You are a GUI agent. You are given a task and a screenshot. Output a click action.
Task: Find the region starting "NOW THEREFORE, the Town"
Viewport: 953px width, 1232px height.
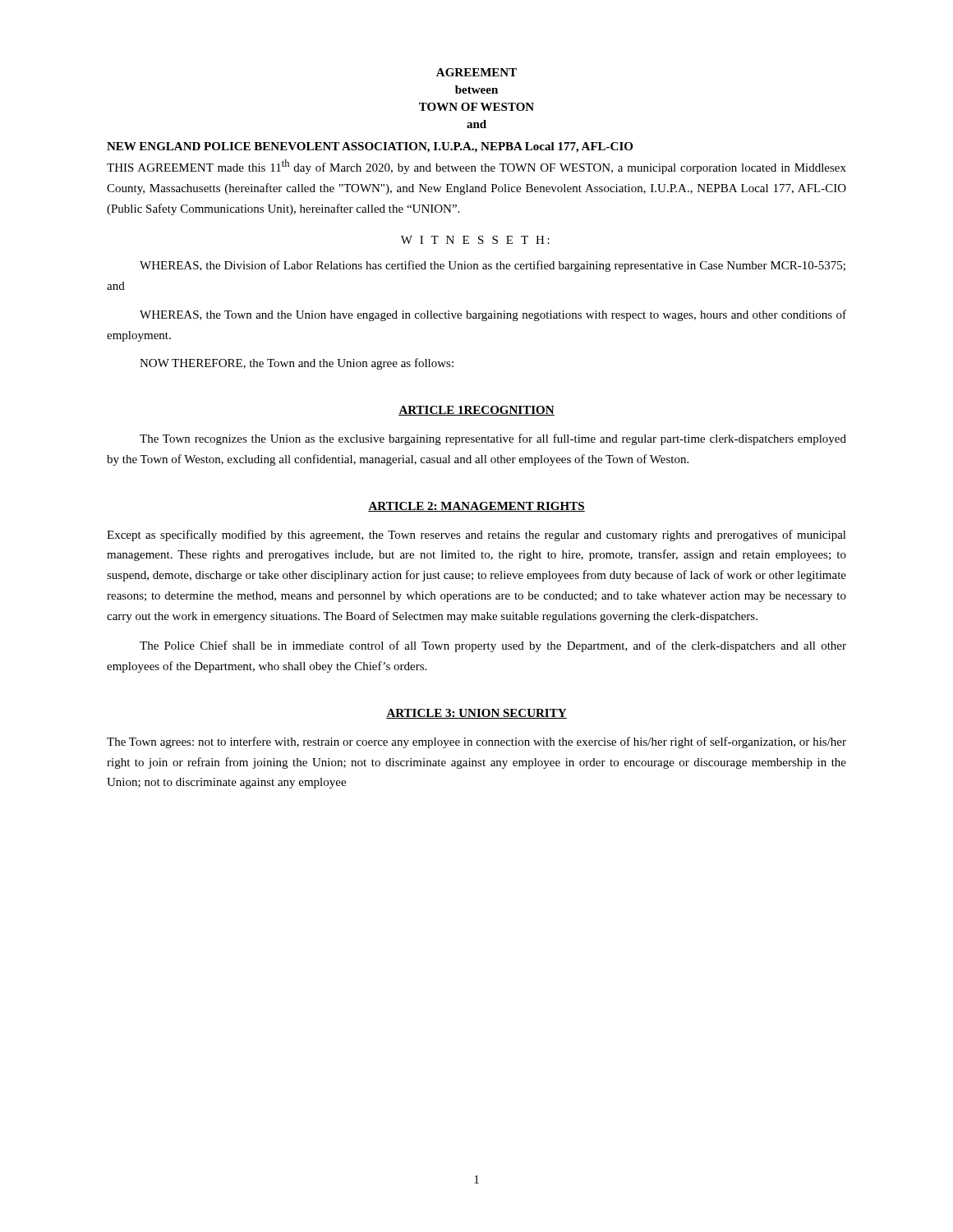click(x=297, y=363)
